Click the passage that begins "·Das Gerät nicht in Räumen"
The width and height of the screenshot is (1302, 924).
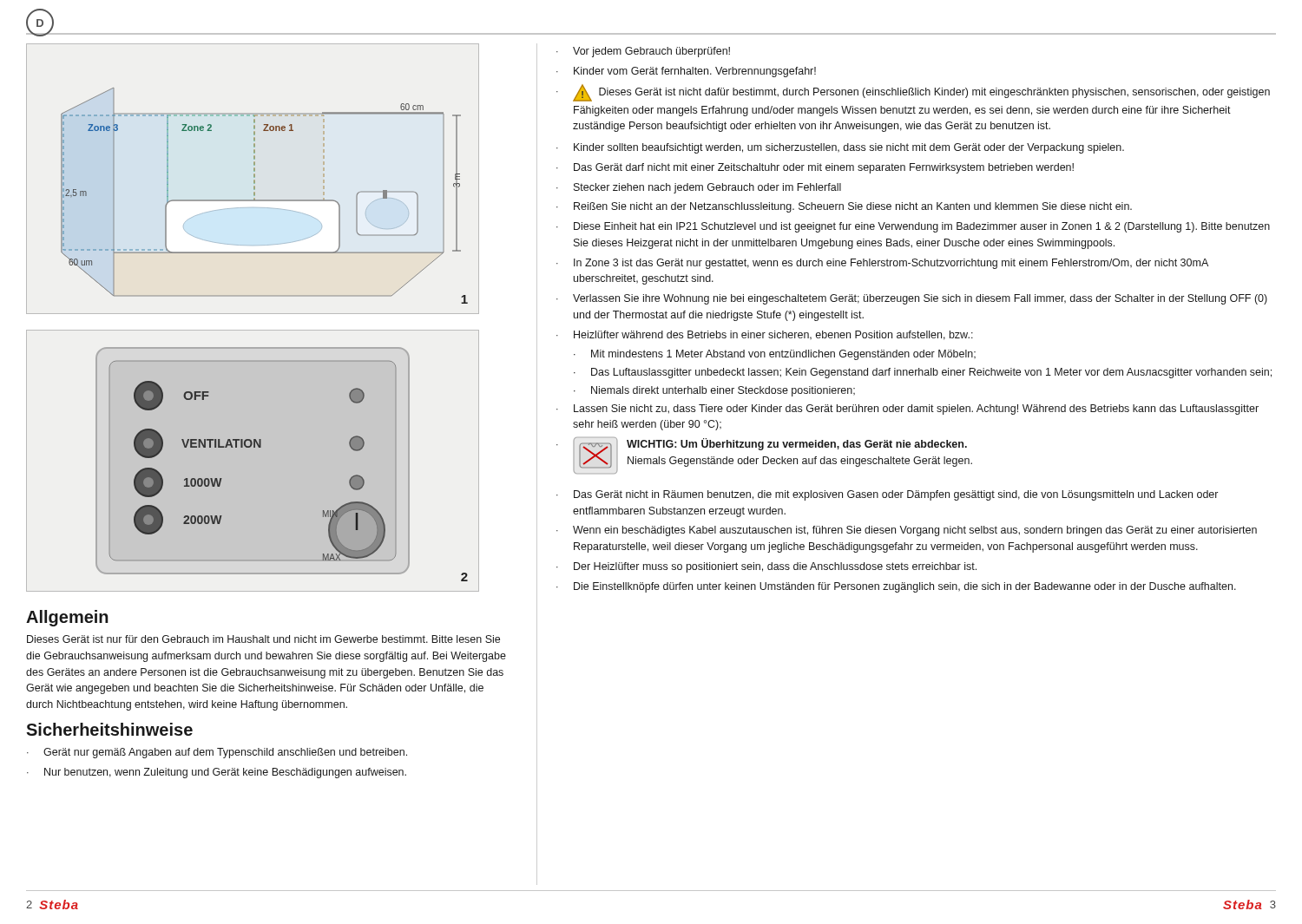(x=916, y=503)
